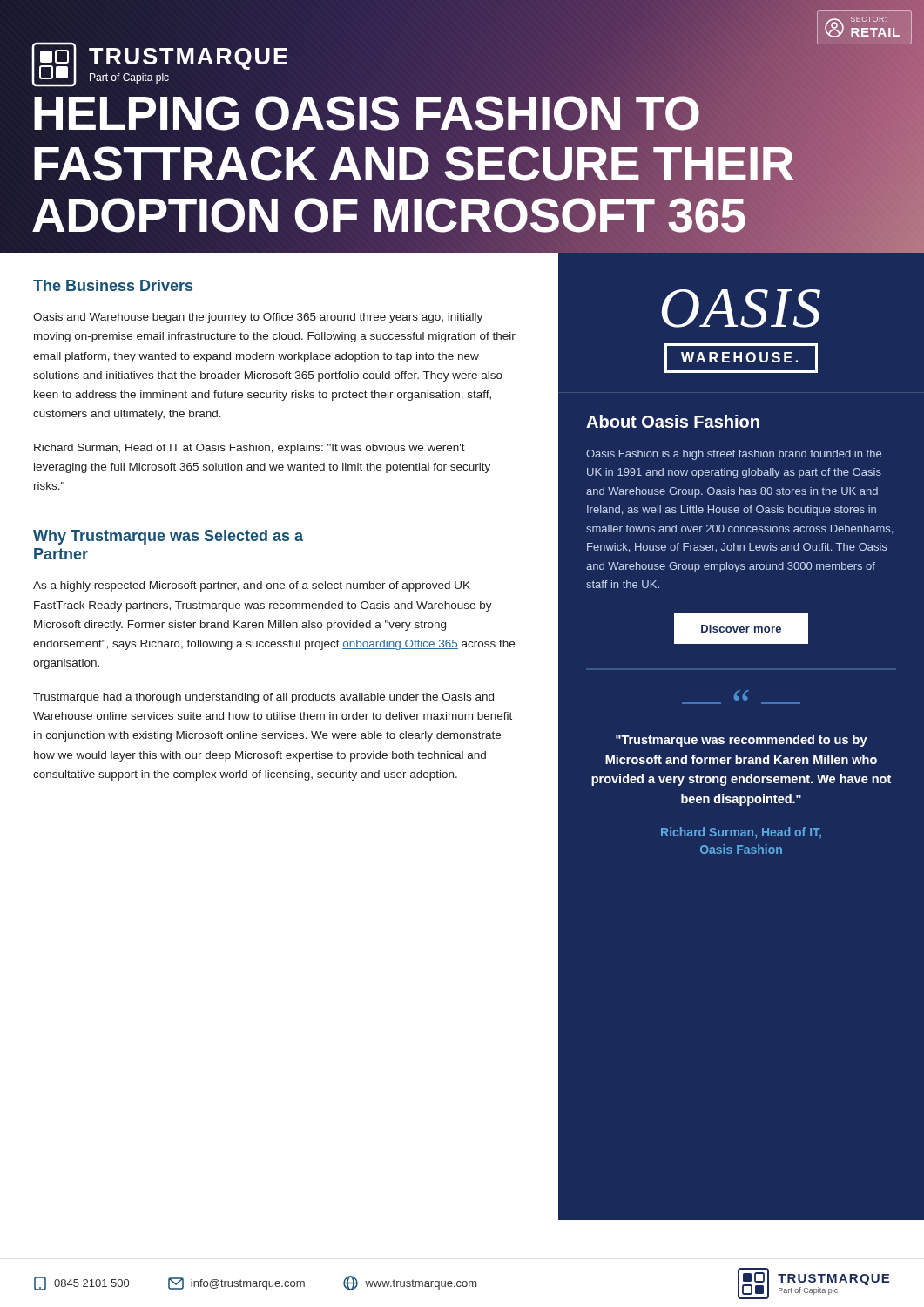Click on the block starting "As a highly respected Microsoft"
Screen dimensions: 1307x924
pos(274,624)
